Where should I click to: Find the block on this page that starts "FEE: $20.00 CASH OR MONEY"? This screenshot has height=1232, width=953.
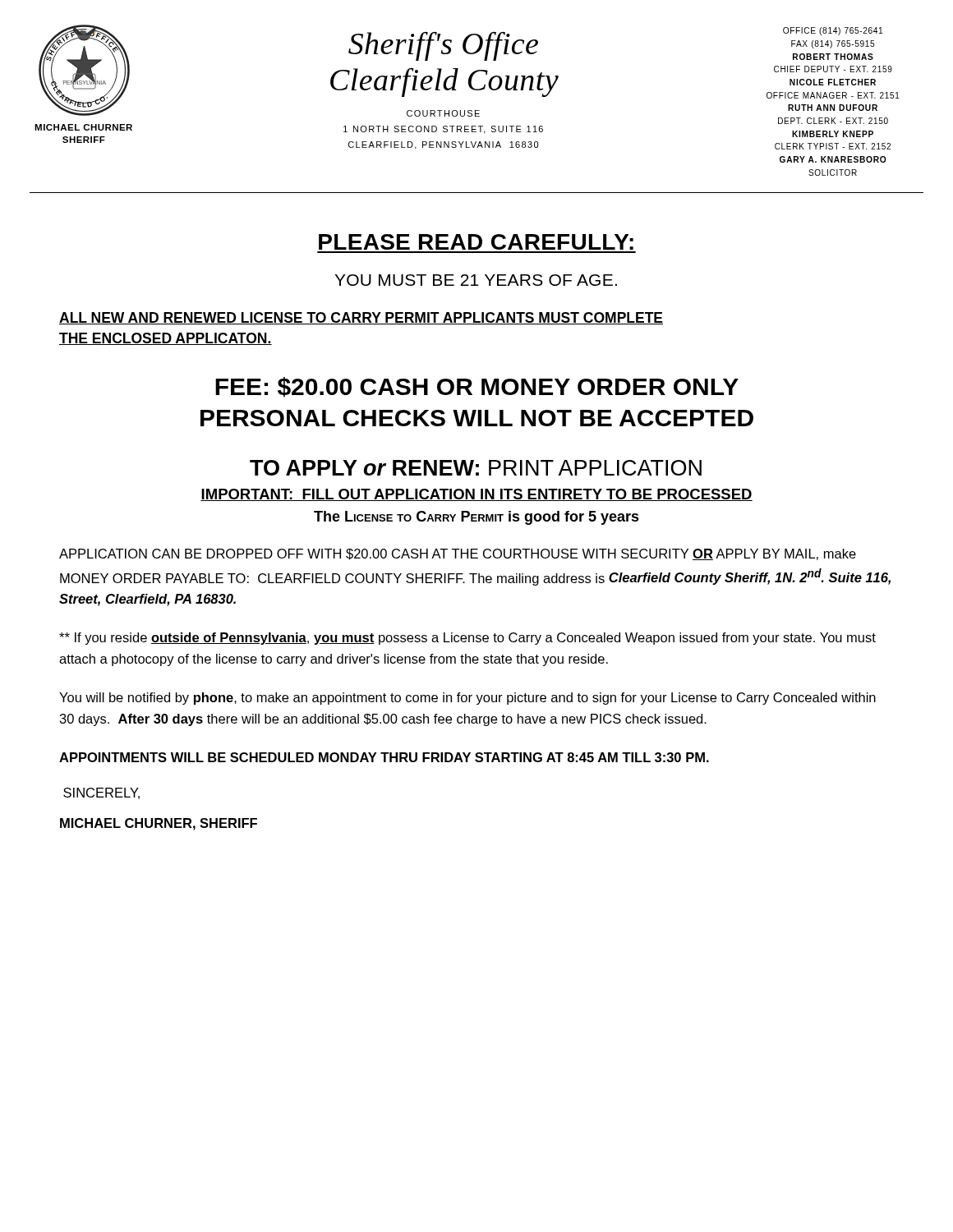coord(476,402)
